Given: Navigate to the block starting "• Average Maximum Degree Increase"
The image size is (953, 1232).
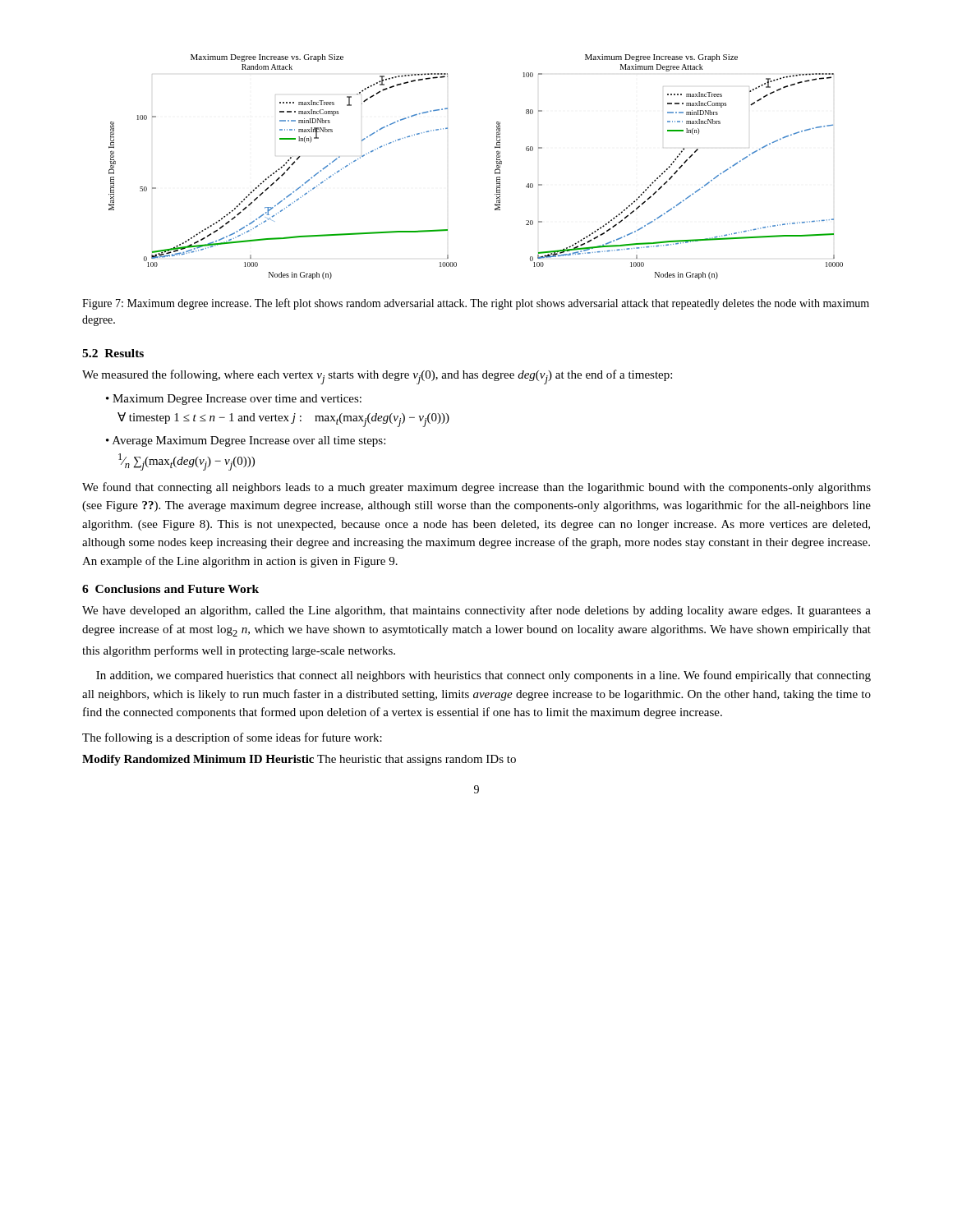Looking at the screenshot, I should [246, 452].
